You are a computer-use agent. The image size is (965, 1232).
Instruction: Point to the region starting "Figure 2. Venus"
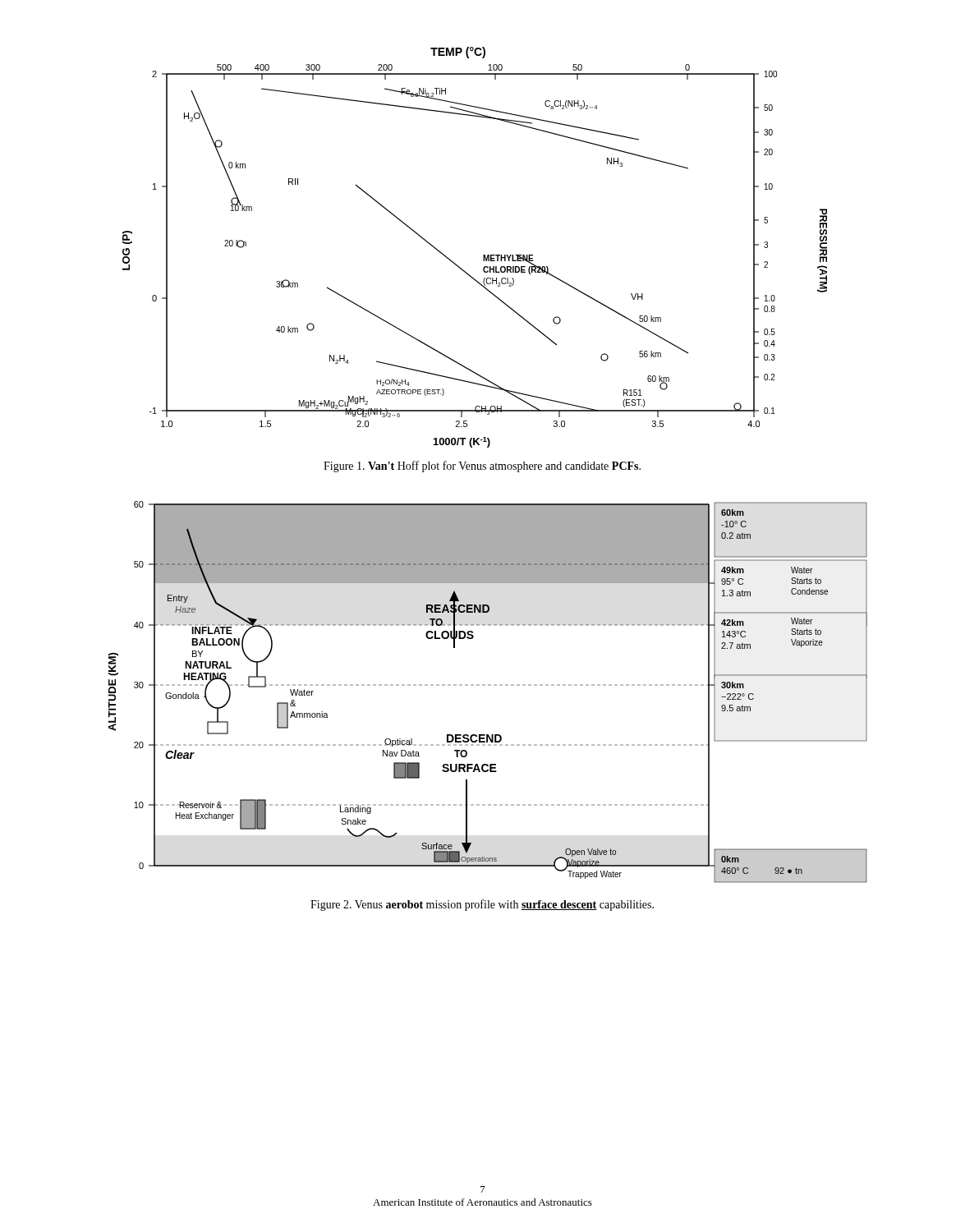point(482,905)
